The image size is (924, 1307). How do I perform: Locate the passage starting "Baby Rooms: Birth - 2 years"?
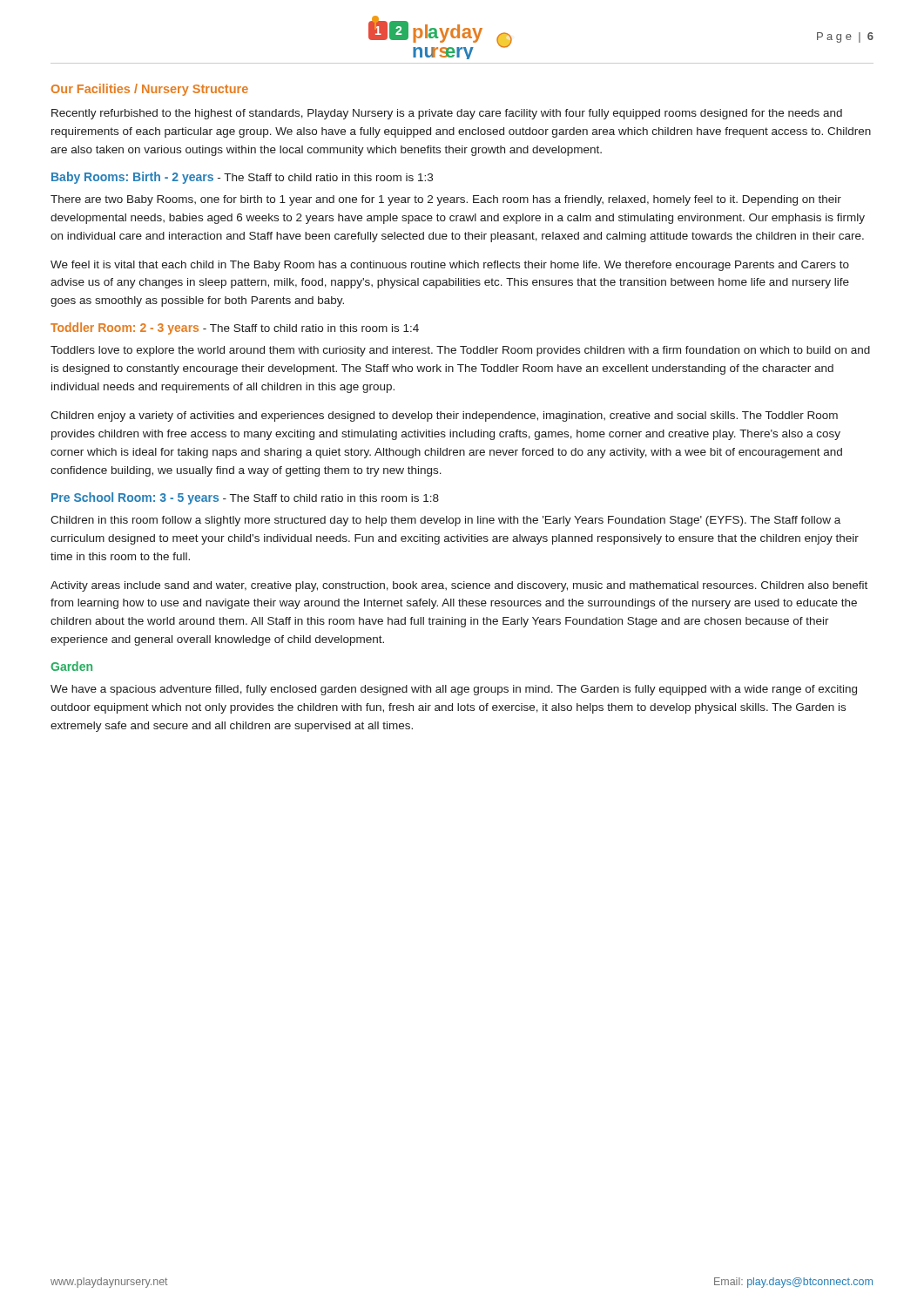click(x=242, y=177)
